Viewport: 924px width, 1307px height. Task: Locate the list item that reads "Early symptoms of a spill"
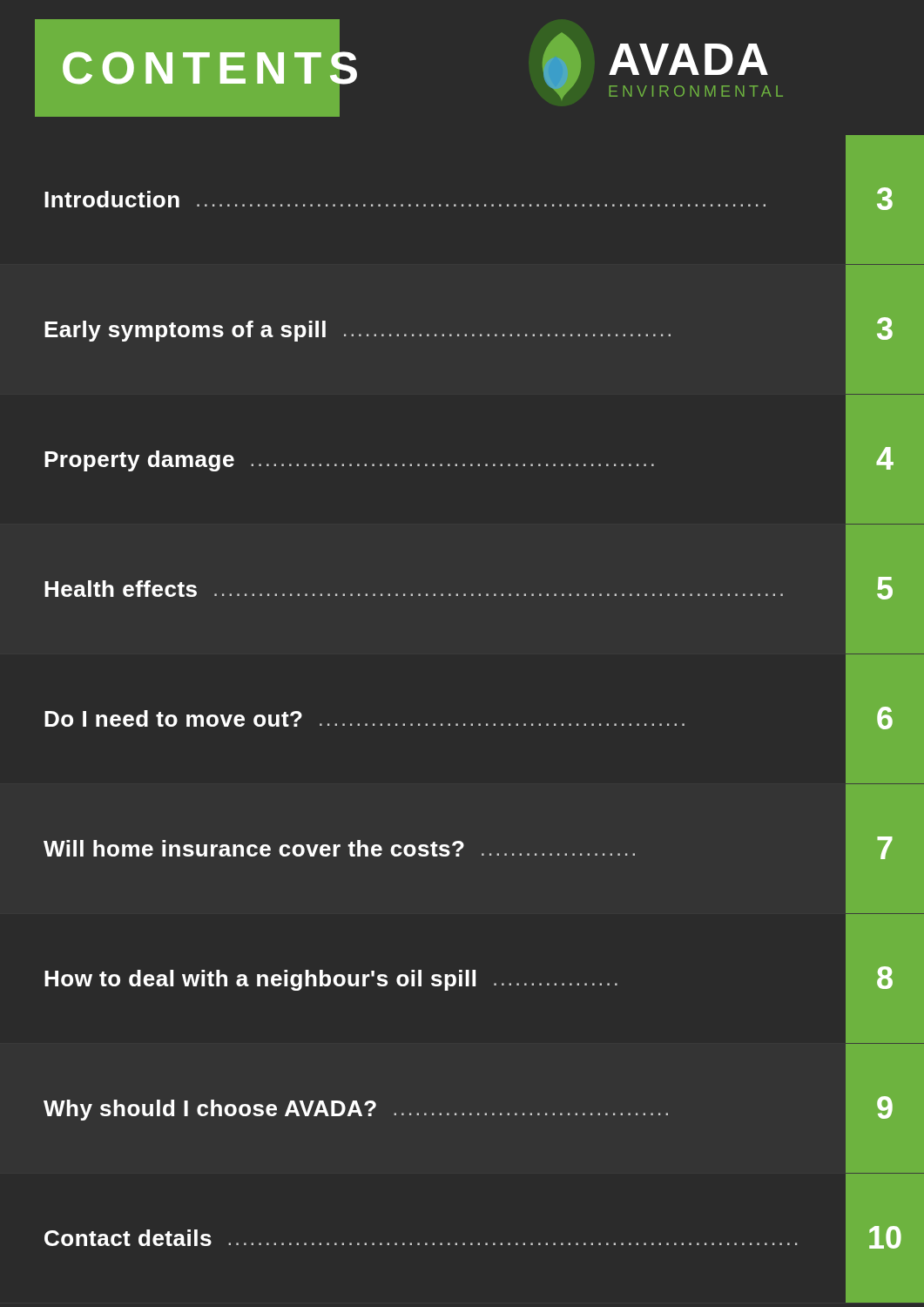click(462, 329)
